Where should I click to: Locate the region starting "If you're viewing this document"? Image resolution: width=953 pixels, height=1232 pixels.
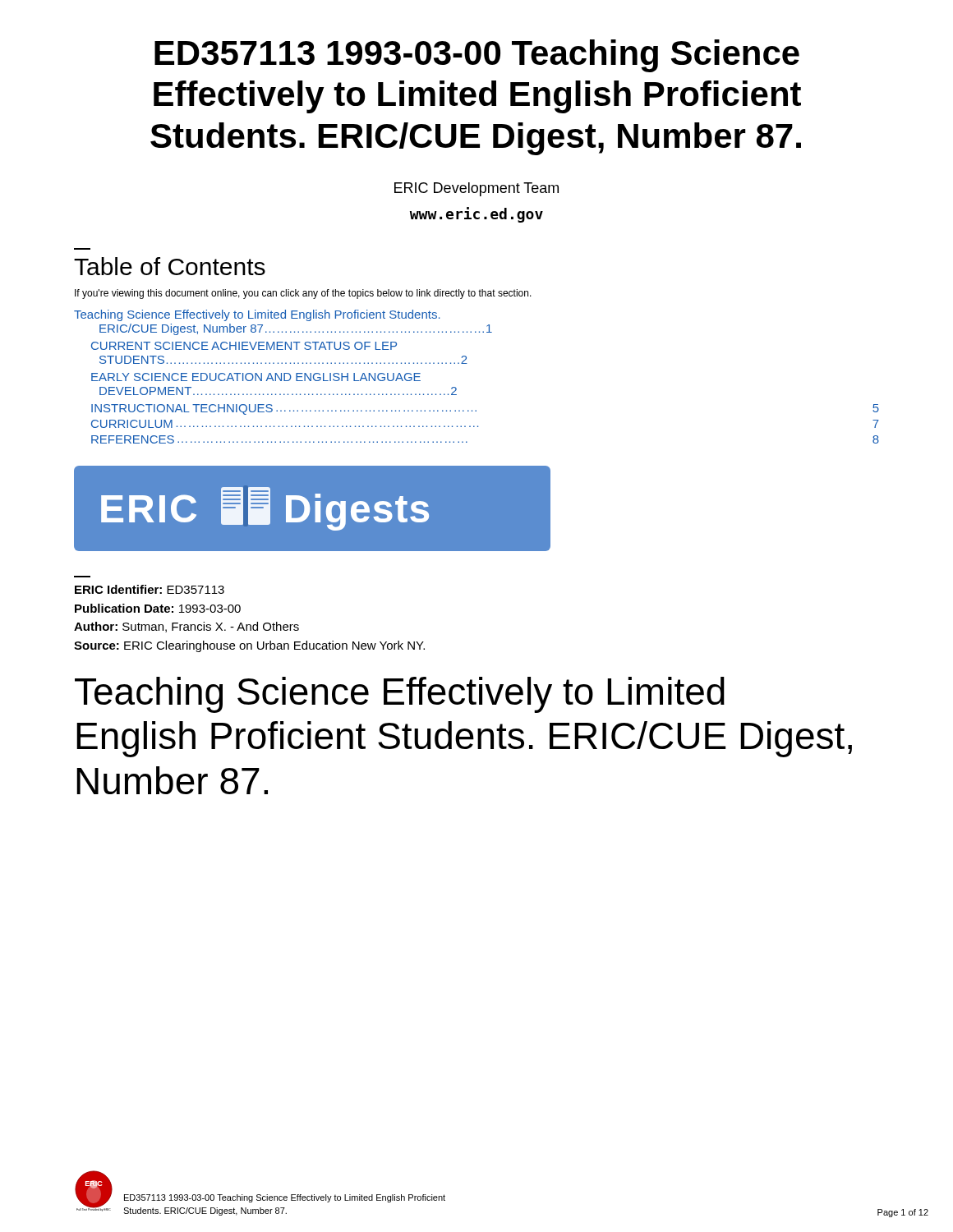click(x=303, y=293)
